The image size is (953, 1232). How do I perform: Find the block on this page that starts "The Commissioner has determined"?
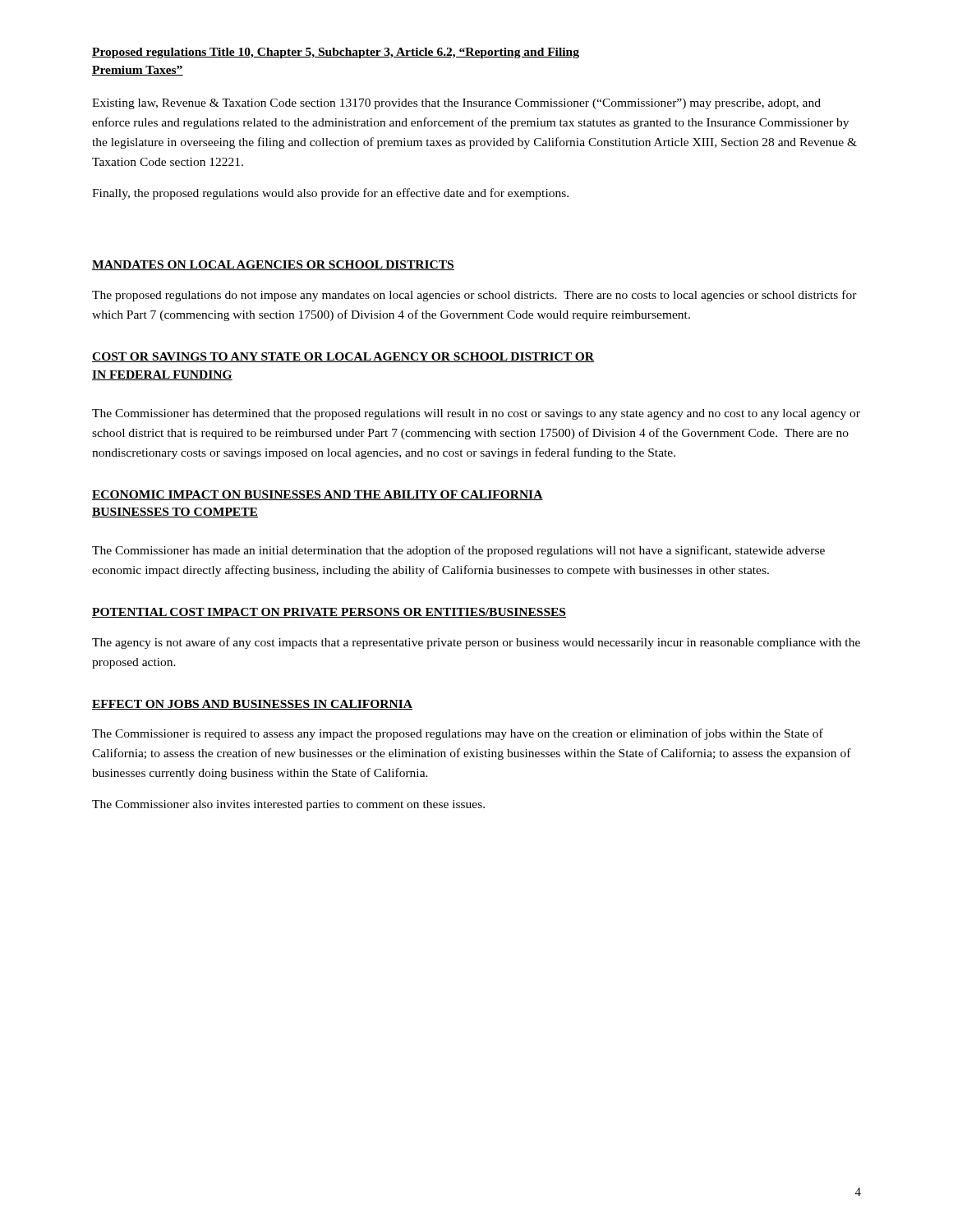click(476, 432)
